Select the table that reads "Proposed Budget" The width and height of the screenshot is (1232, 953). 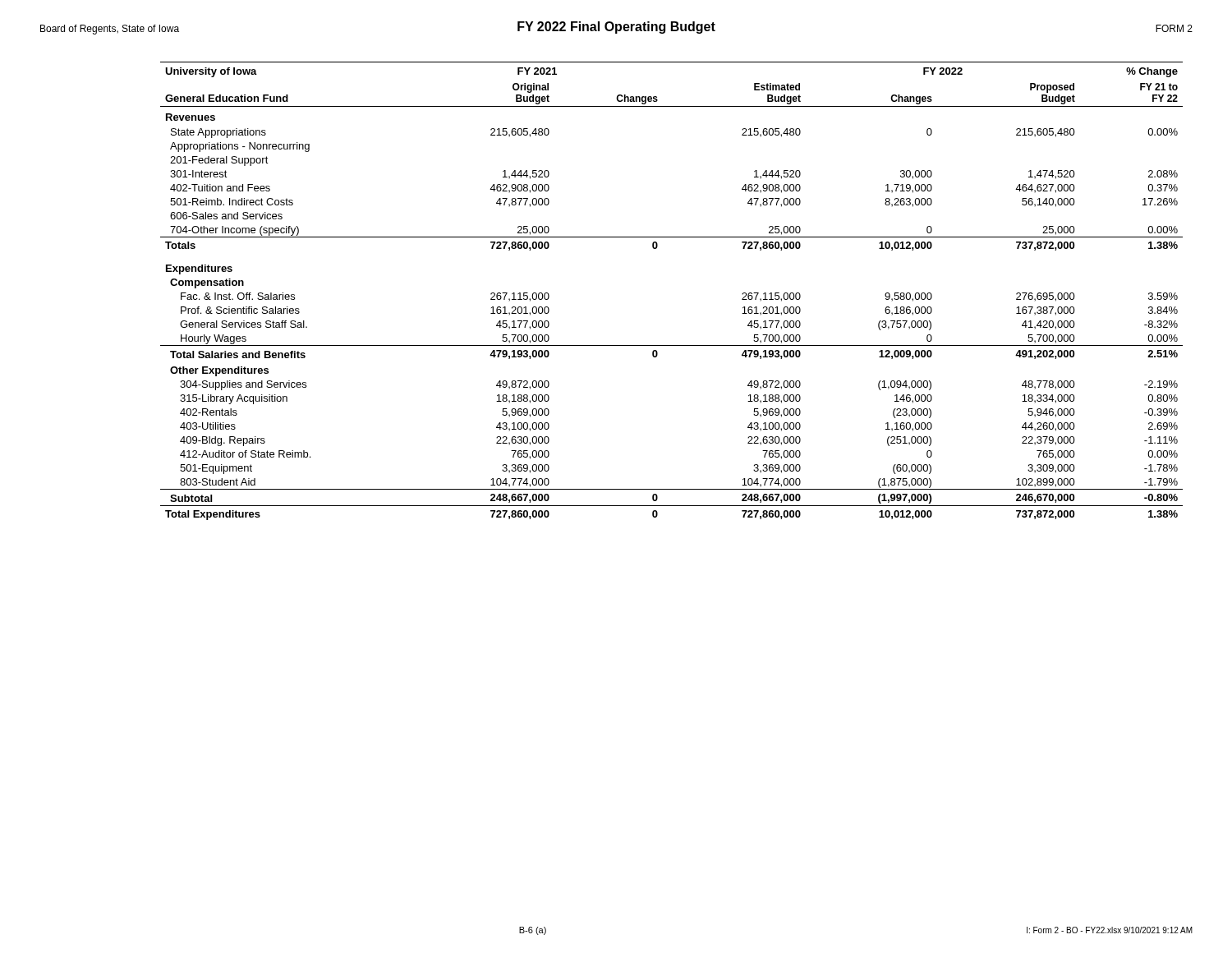(x=671, y=292)
